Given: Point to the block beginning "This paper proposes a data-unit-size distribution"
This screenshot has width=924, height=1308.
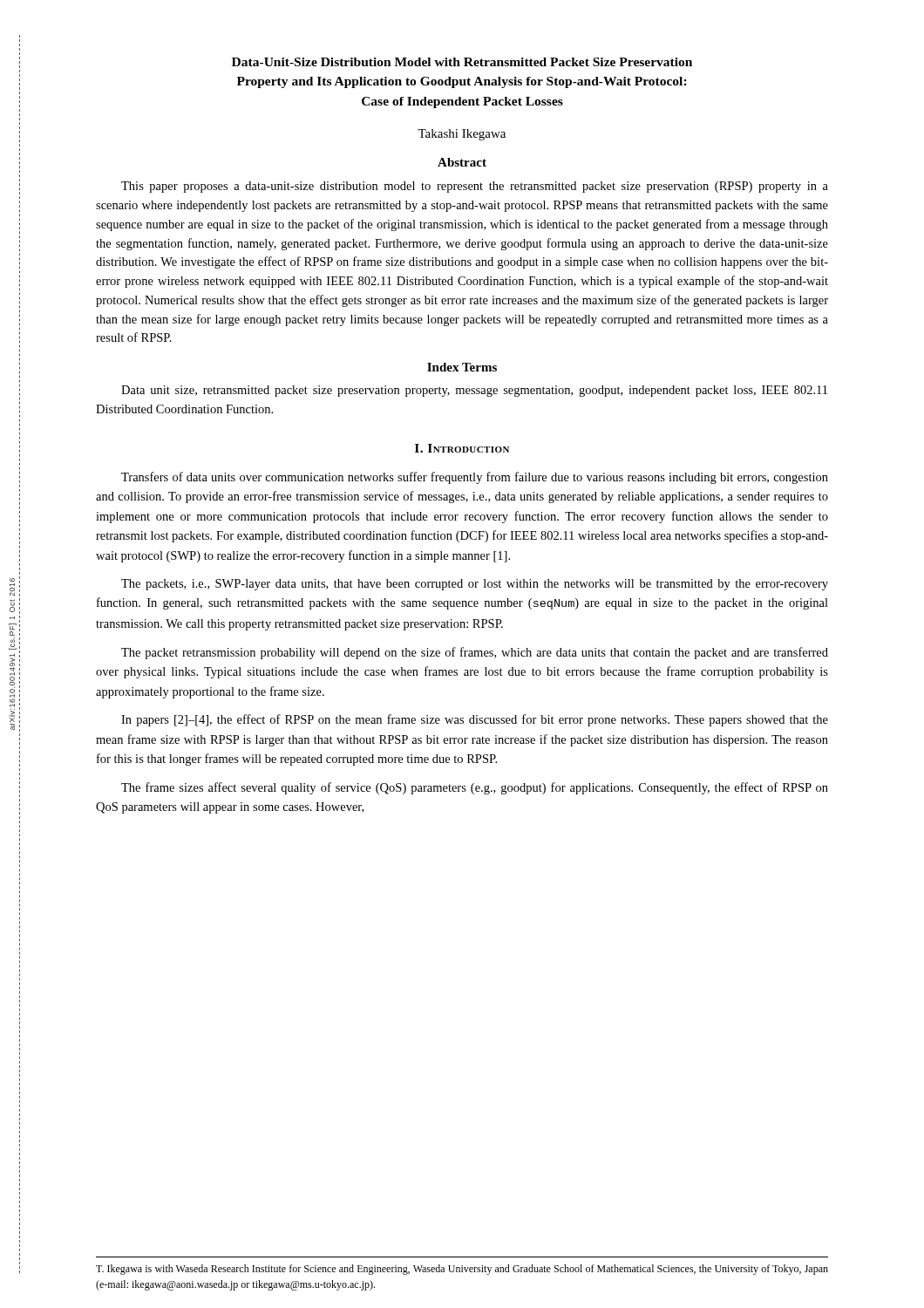Looking at the screenshot, I should point(462,262).
